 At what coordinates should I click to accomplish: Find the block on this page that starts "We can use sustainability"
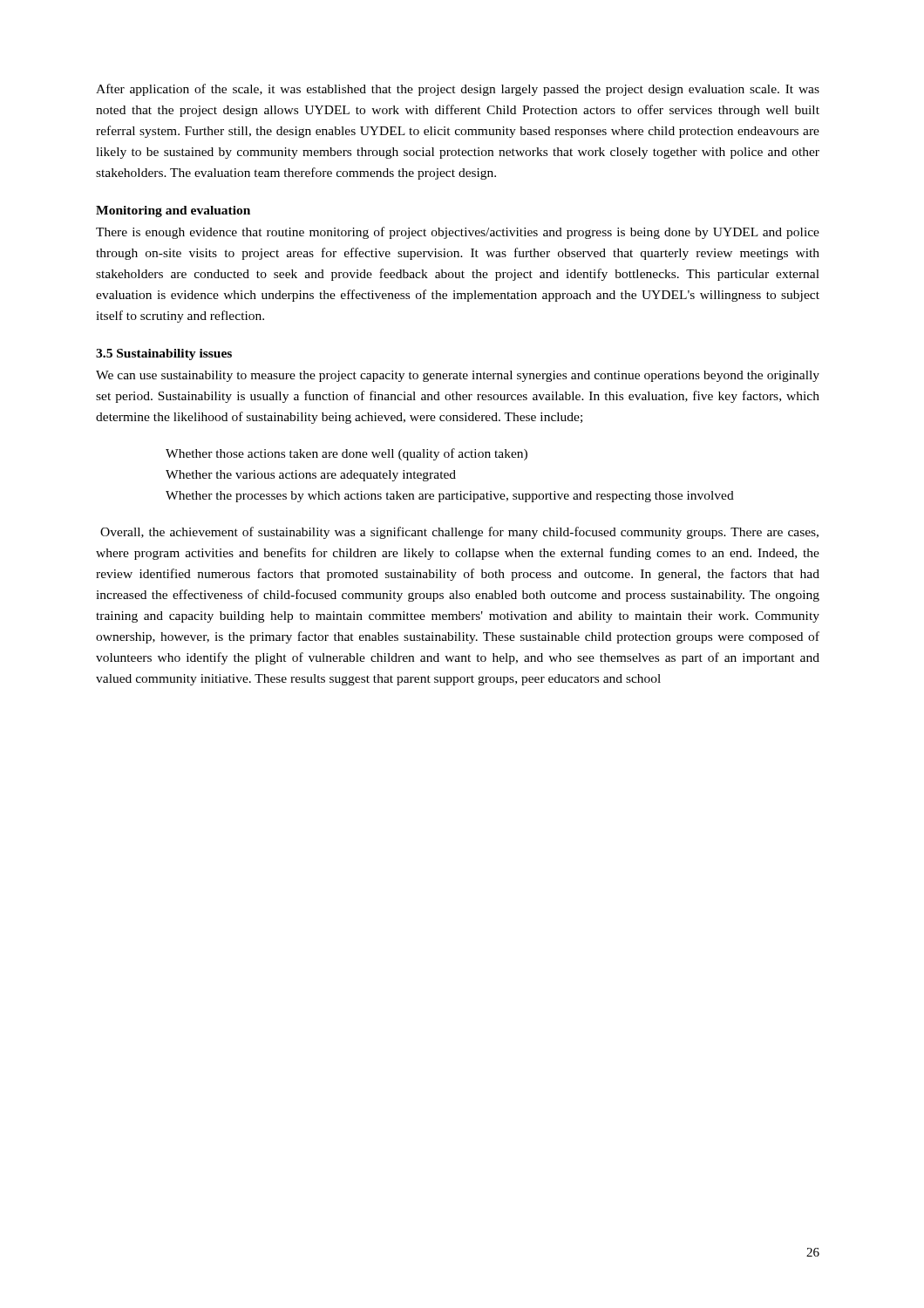tap(458, 396)
